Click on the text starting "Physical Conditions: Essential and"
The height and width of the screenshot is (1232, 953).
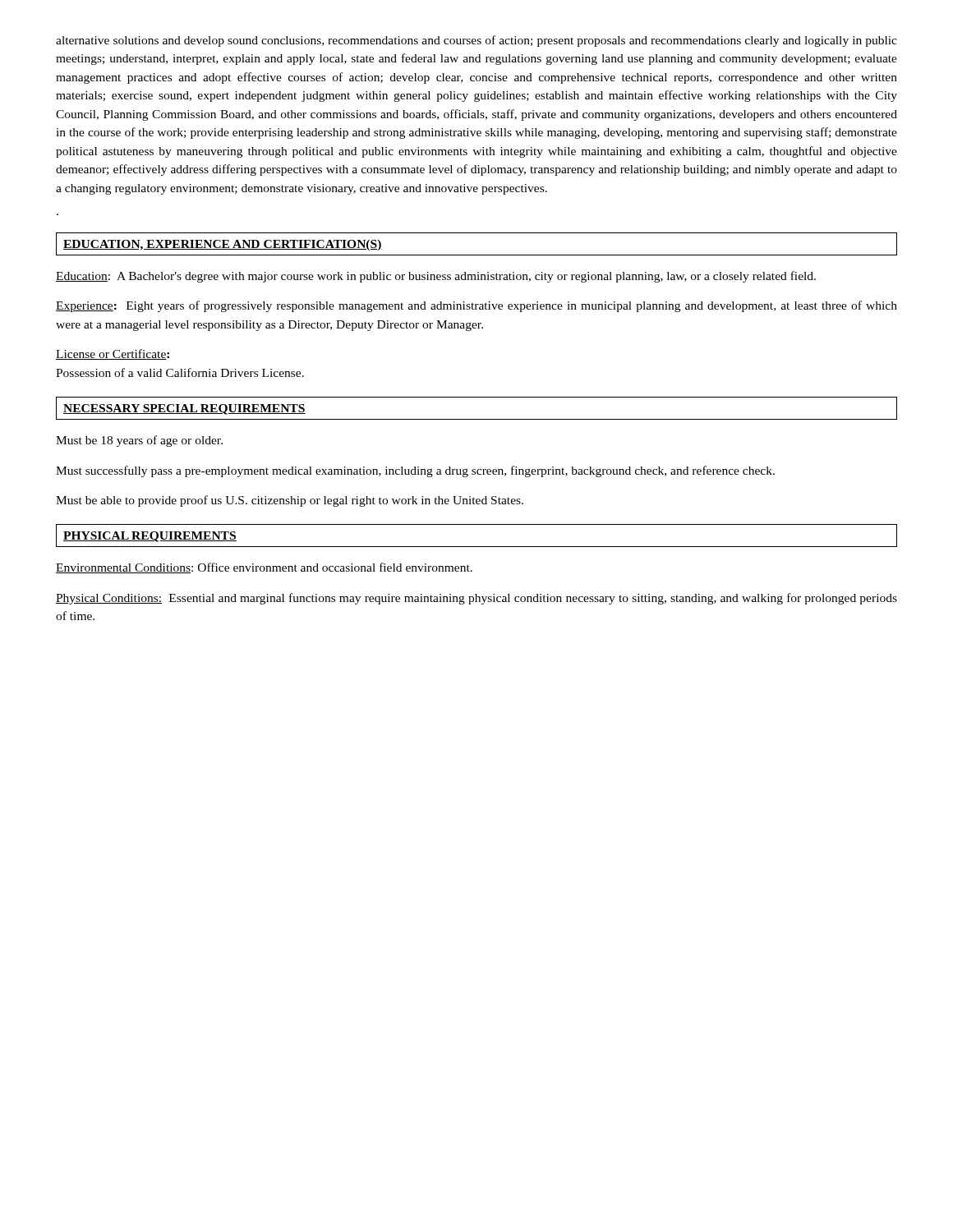[x=476, y=607]
